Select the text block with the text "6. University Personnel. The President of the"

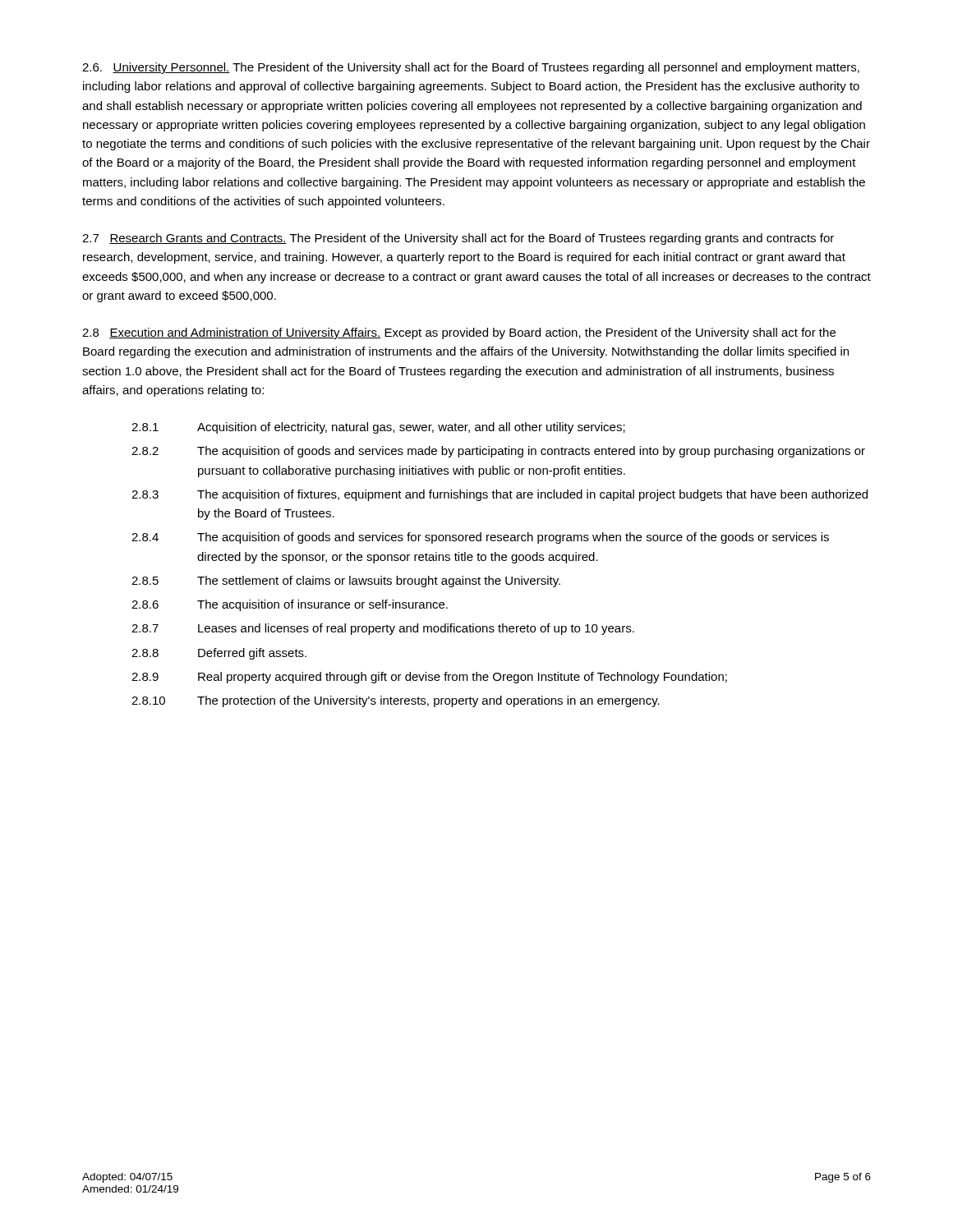pyautogui.click(x=476, y=134)
